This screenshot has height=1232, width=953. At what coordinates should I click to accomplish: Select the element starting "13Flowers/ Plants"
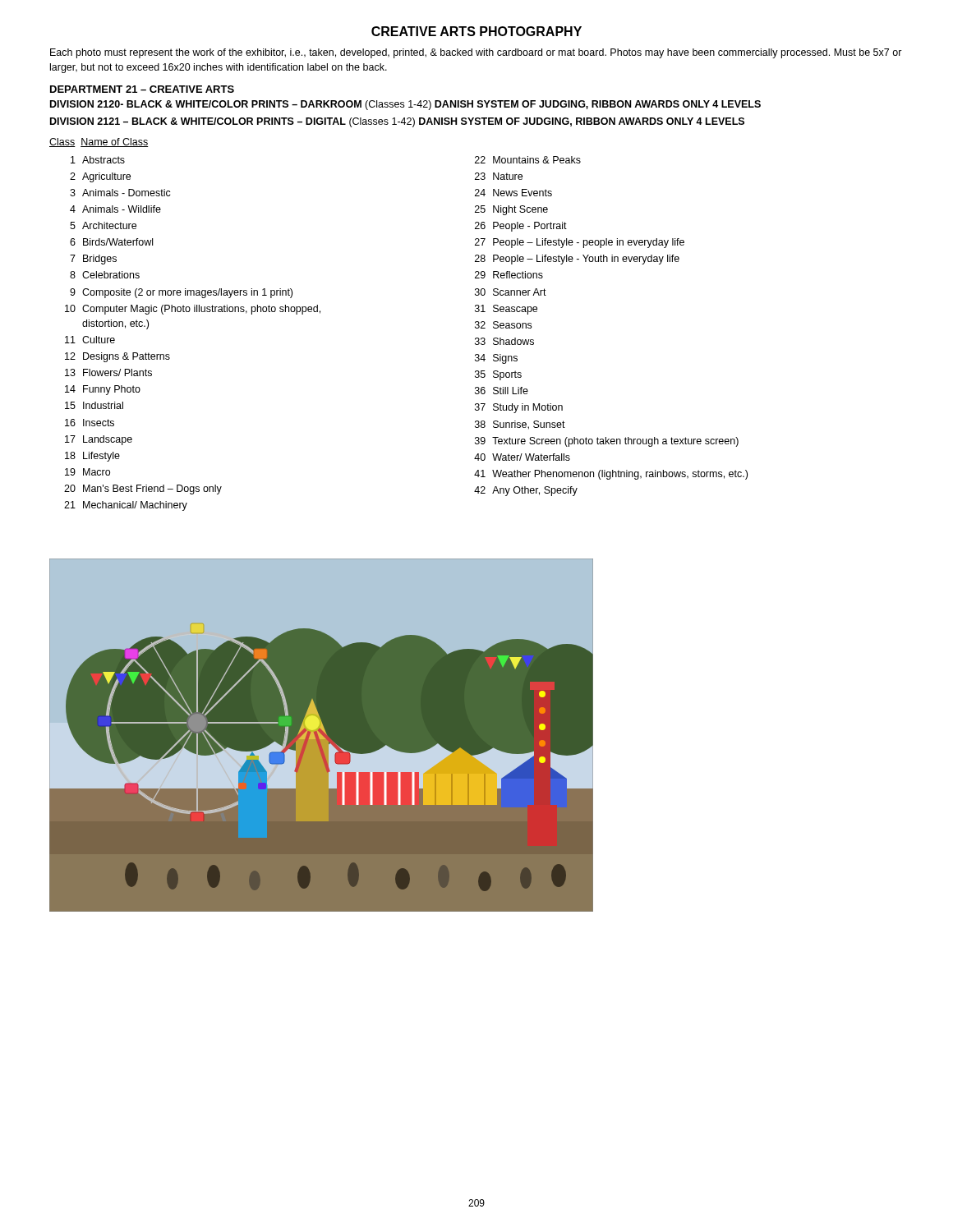point(108,372)
